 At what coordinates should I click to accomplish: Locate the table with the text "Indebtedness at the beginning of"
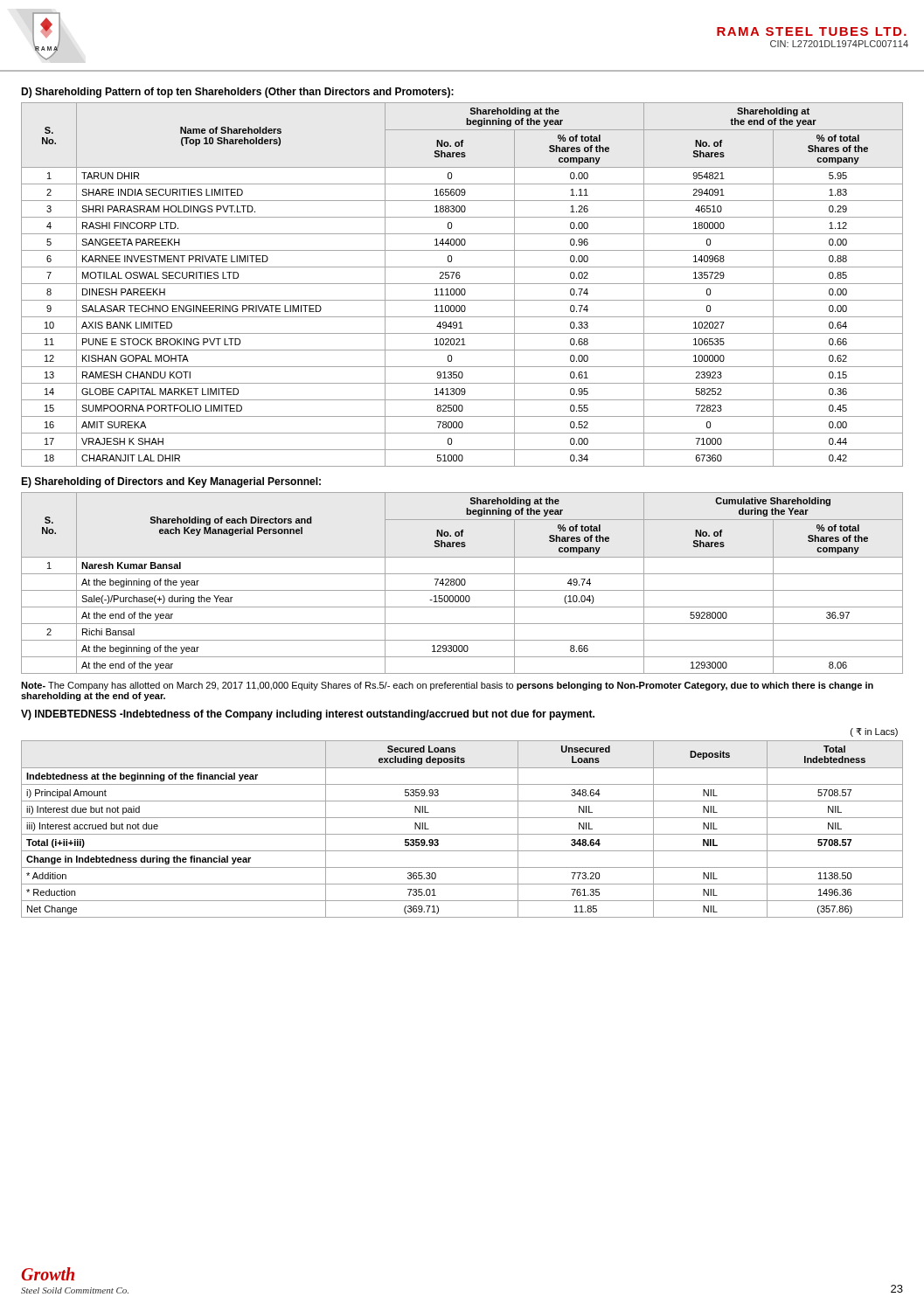(462, 821)
